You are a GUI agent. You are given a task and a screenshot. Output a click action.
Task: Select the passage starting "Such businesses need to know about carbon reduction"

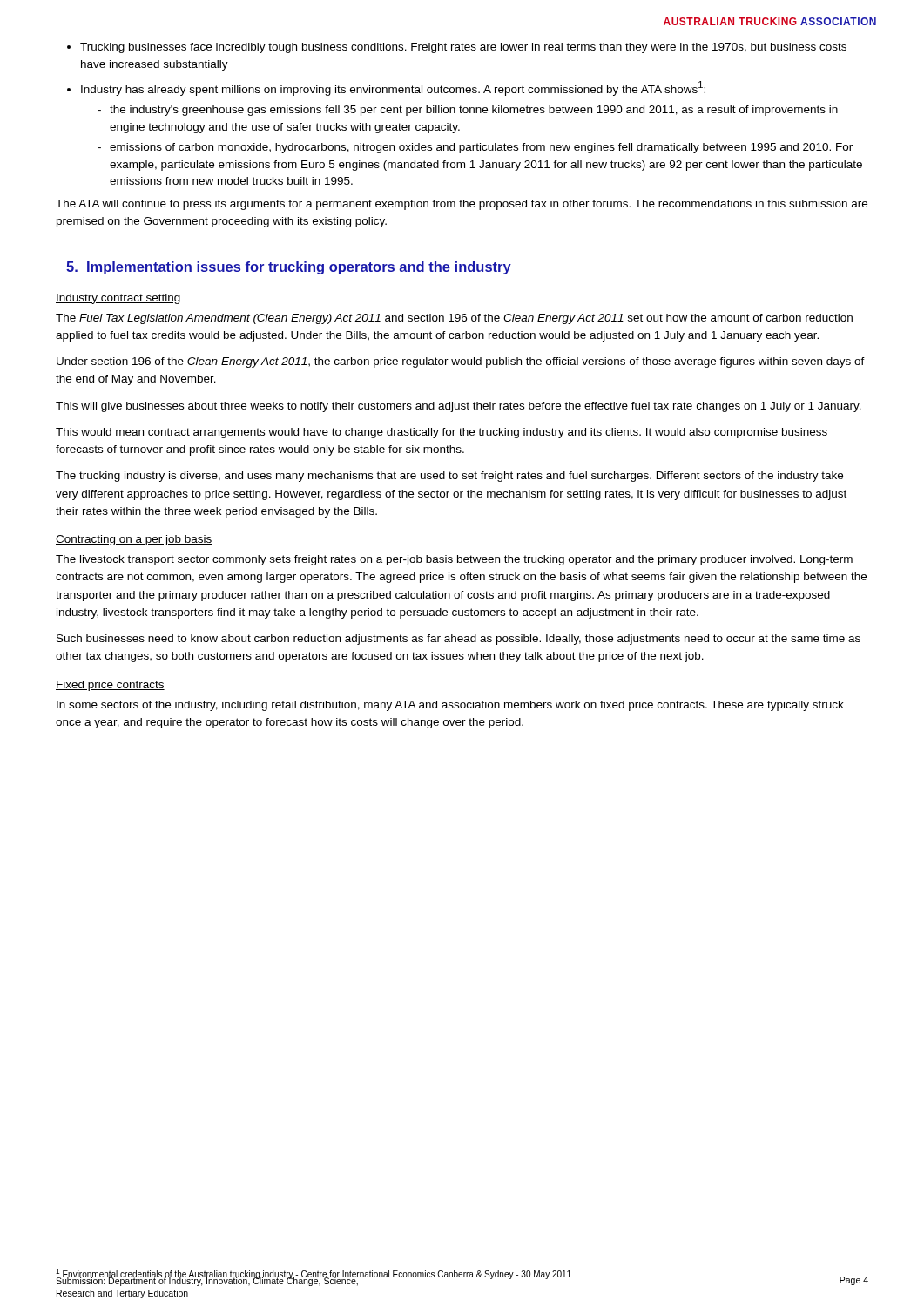462,648
